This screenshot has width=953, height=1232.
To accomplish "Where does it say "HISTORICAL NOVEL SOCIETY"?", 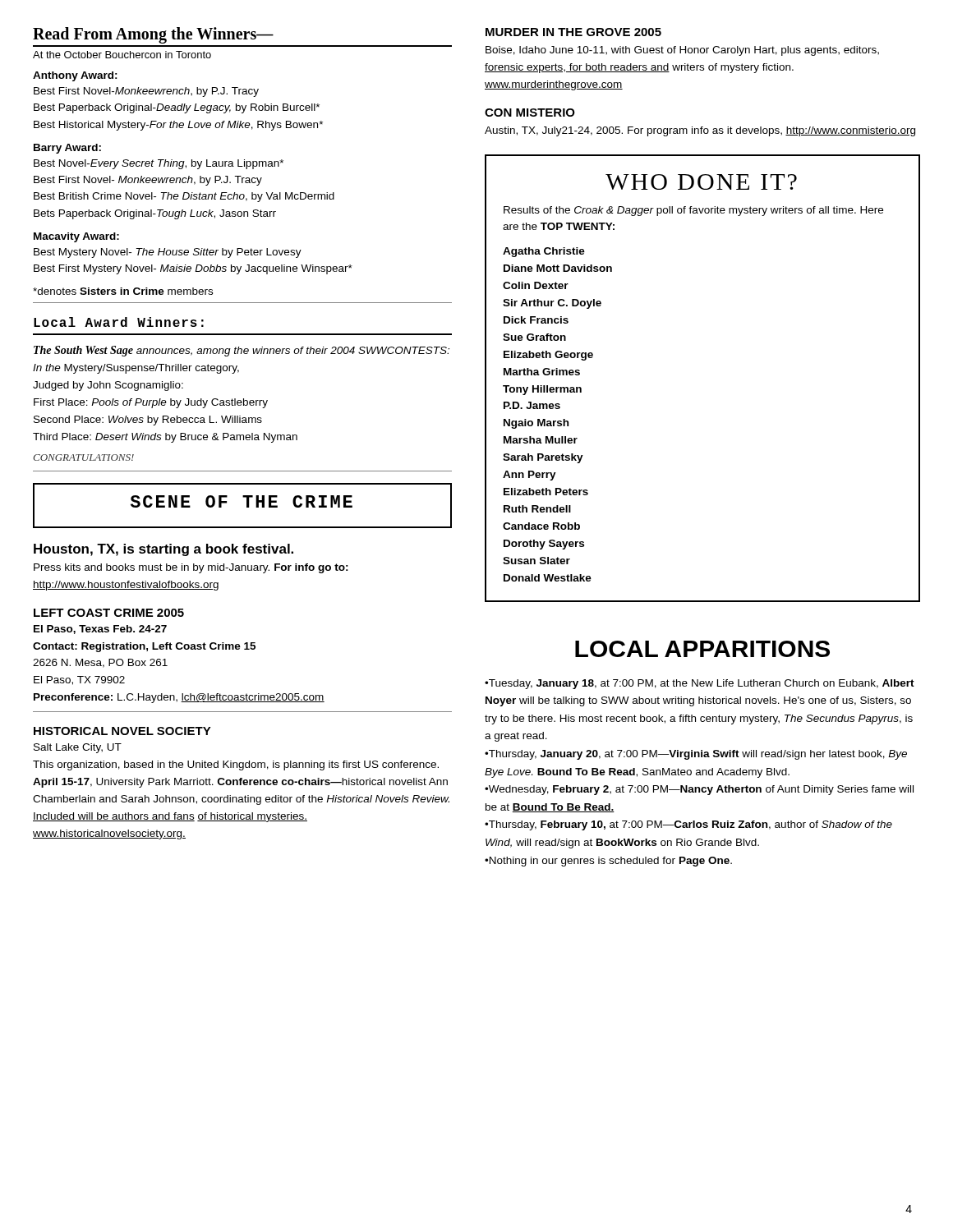I will (122, 731).
